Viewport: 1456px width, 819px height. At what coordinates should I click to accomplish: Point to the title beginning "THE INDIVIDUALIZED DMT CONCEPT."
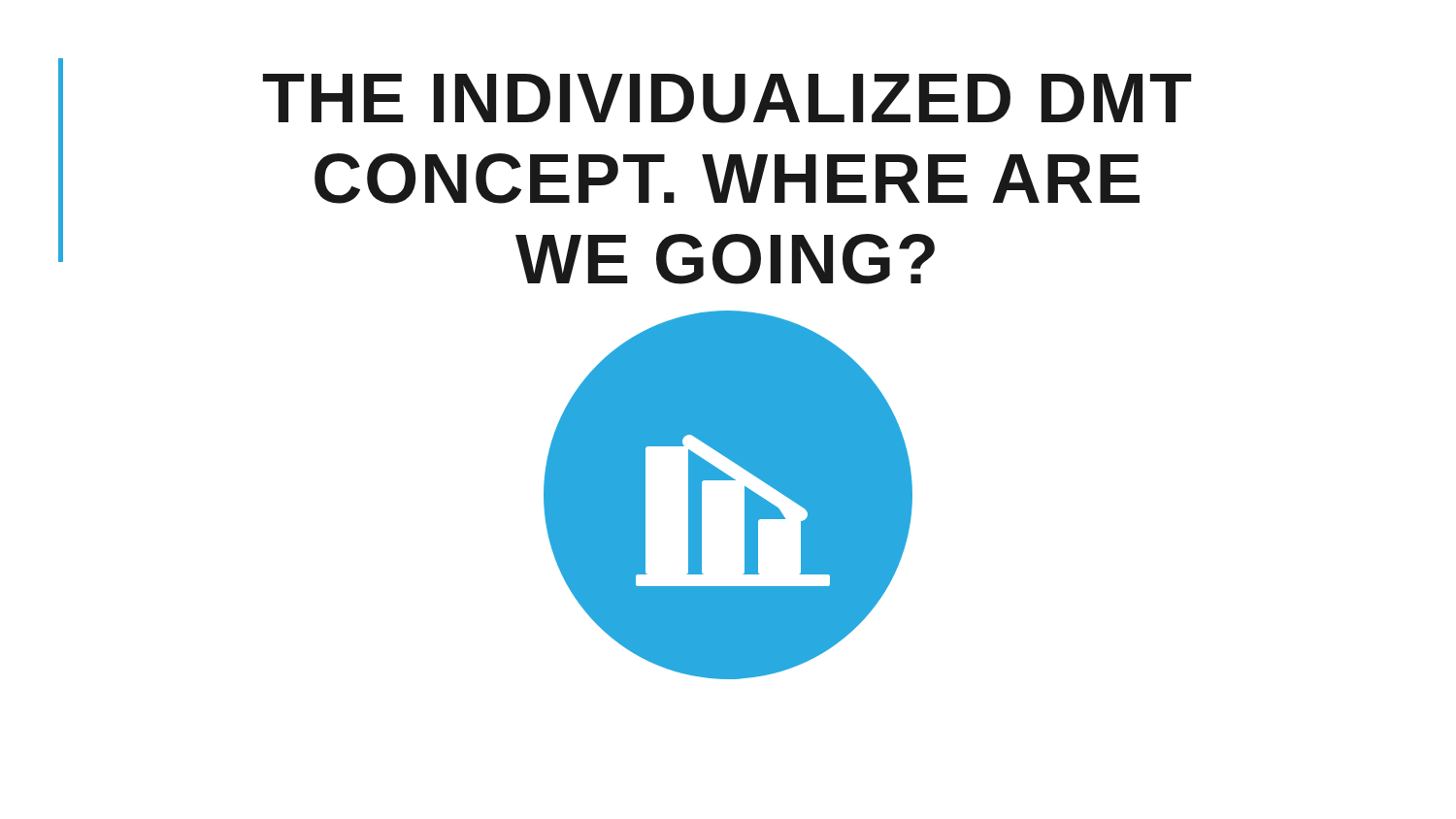click(728, 179)
